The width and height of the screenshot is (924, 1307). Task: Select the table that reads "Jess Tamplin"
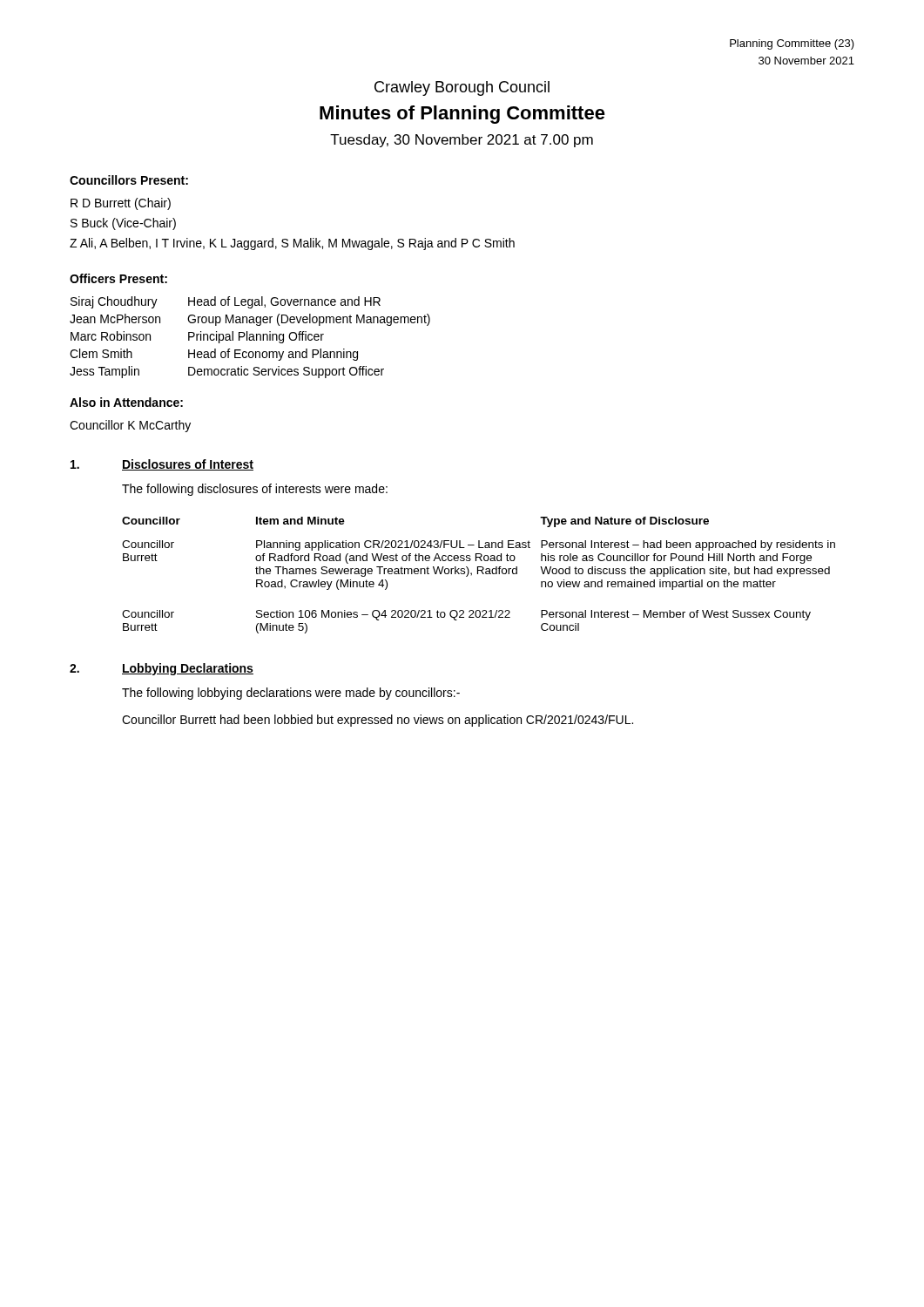[462, 336]
